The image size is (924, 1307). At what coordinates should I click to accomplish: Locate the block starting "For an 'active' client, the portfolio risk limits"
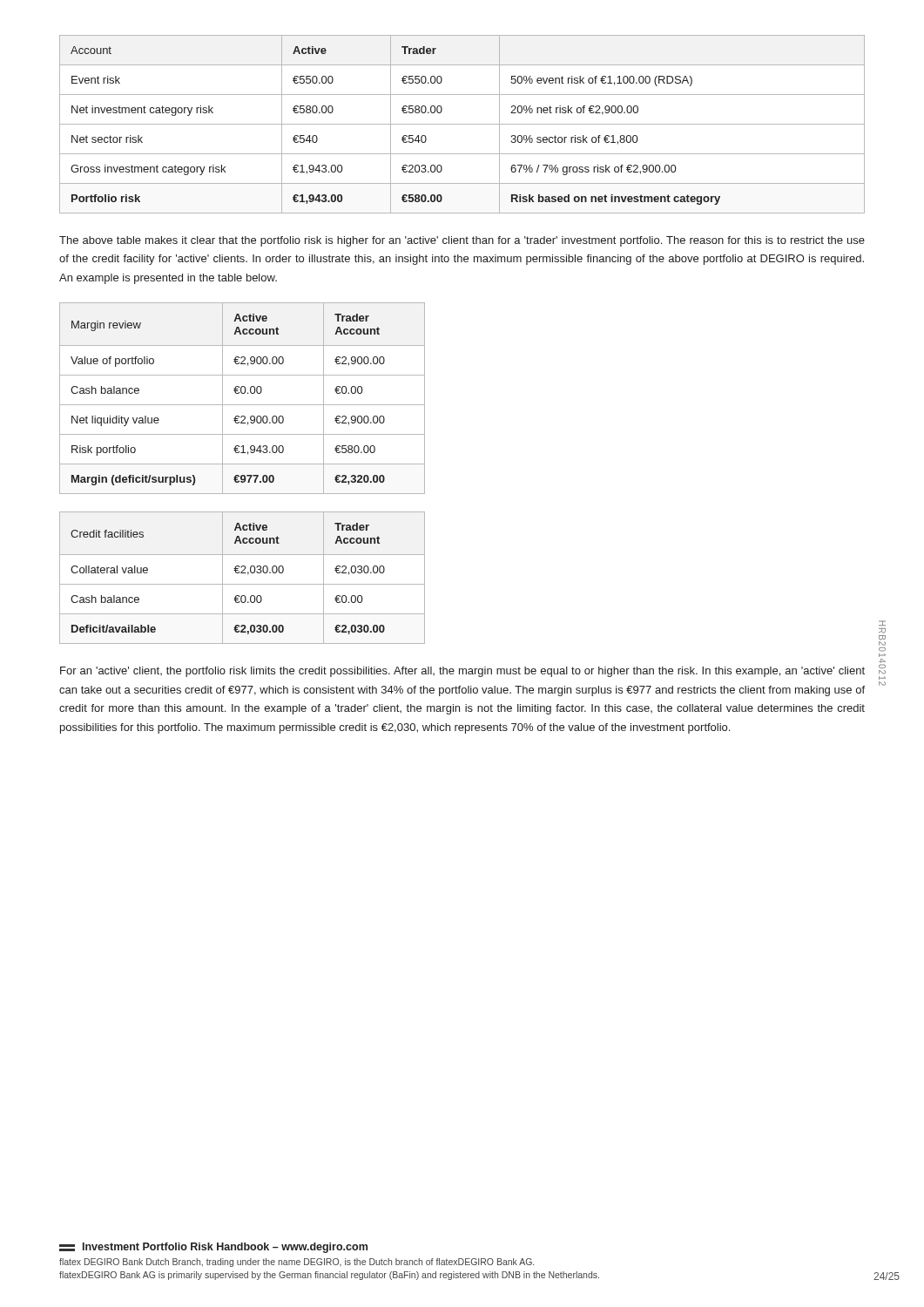pos(462,699)
